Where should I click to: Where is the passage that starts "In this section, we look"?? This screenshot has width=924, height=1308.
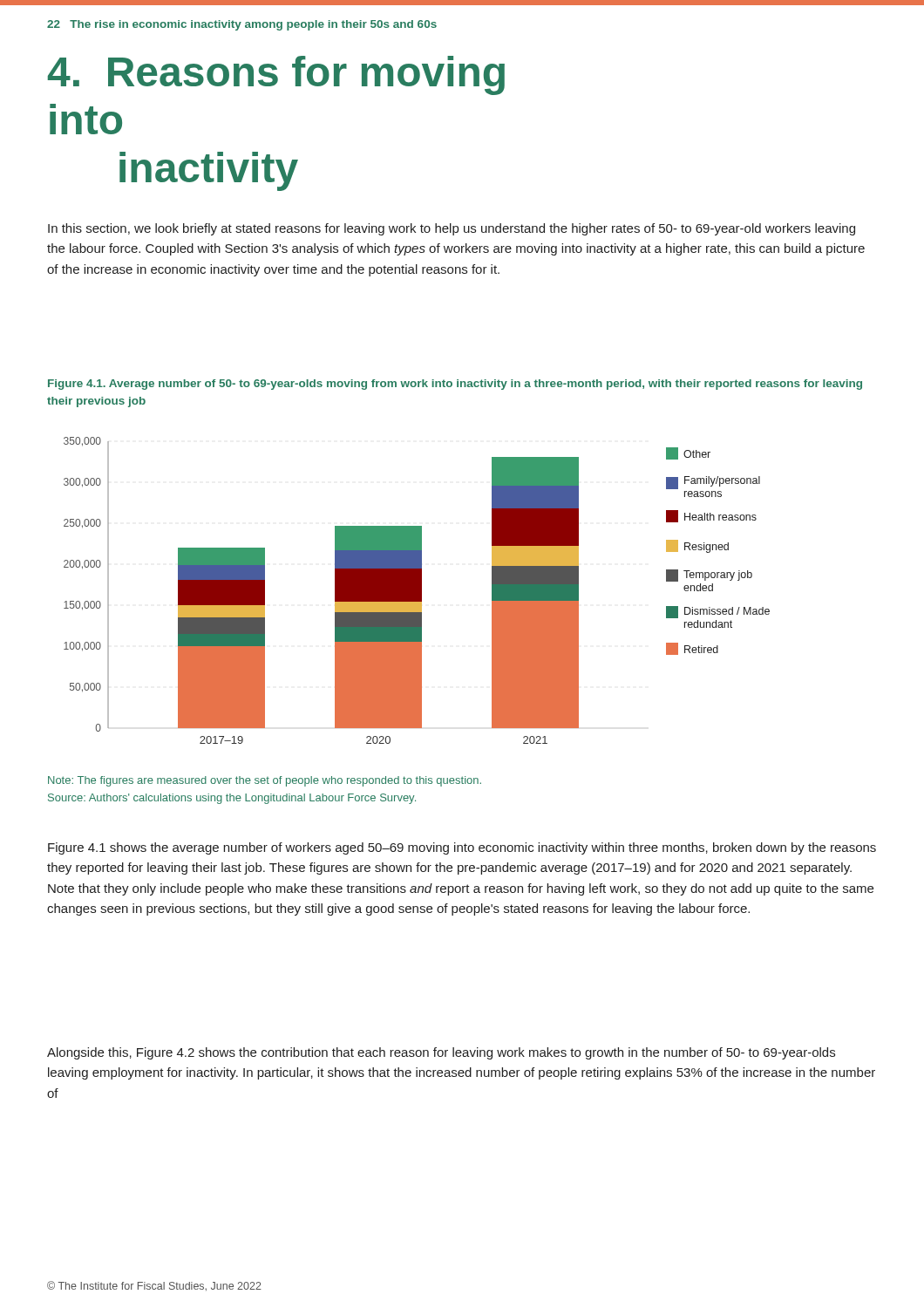[x=456, y=248]
